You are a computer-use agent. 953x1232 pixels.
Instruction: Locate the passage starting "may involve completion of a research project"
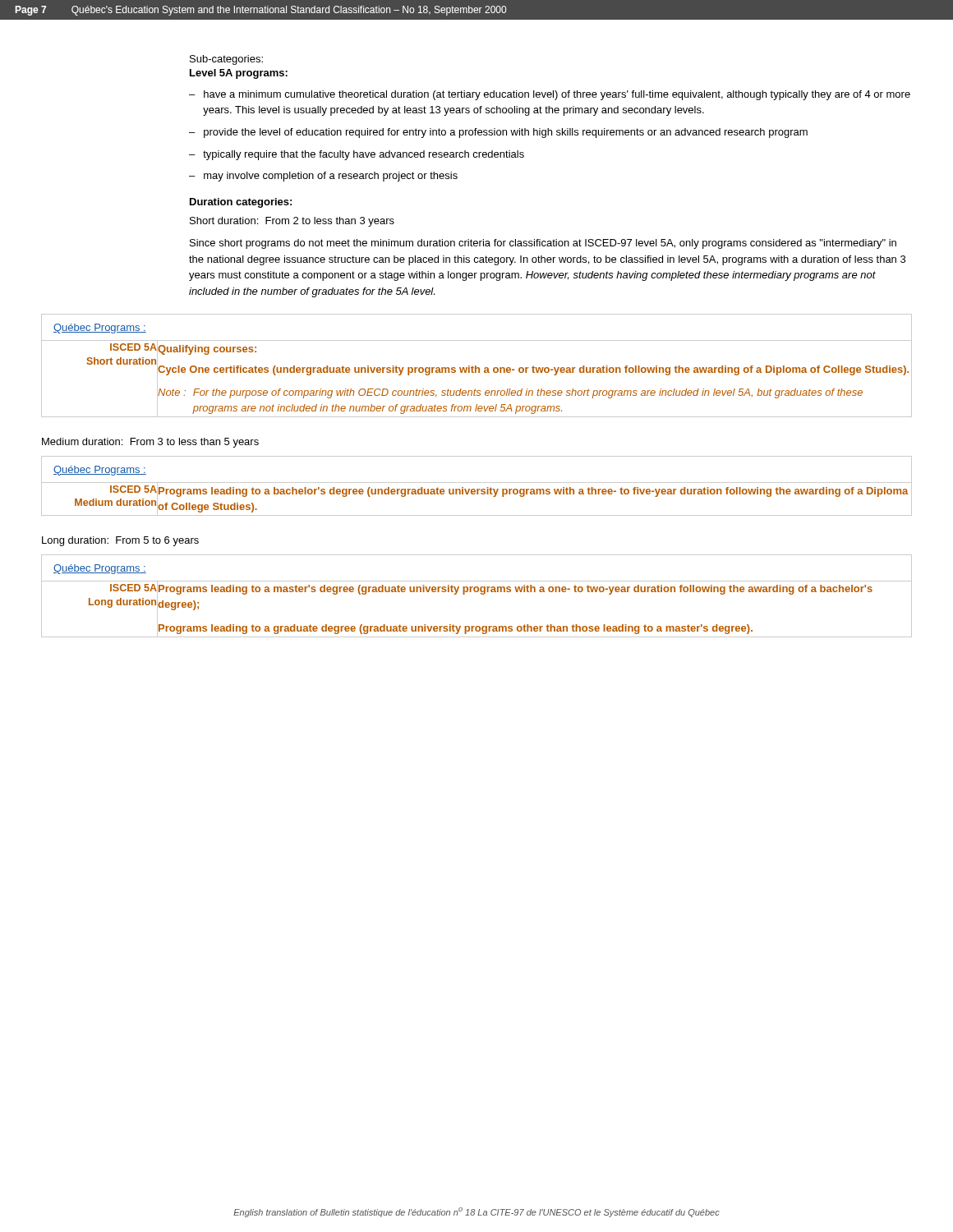323,177
